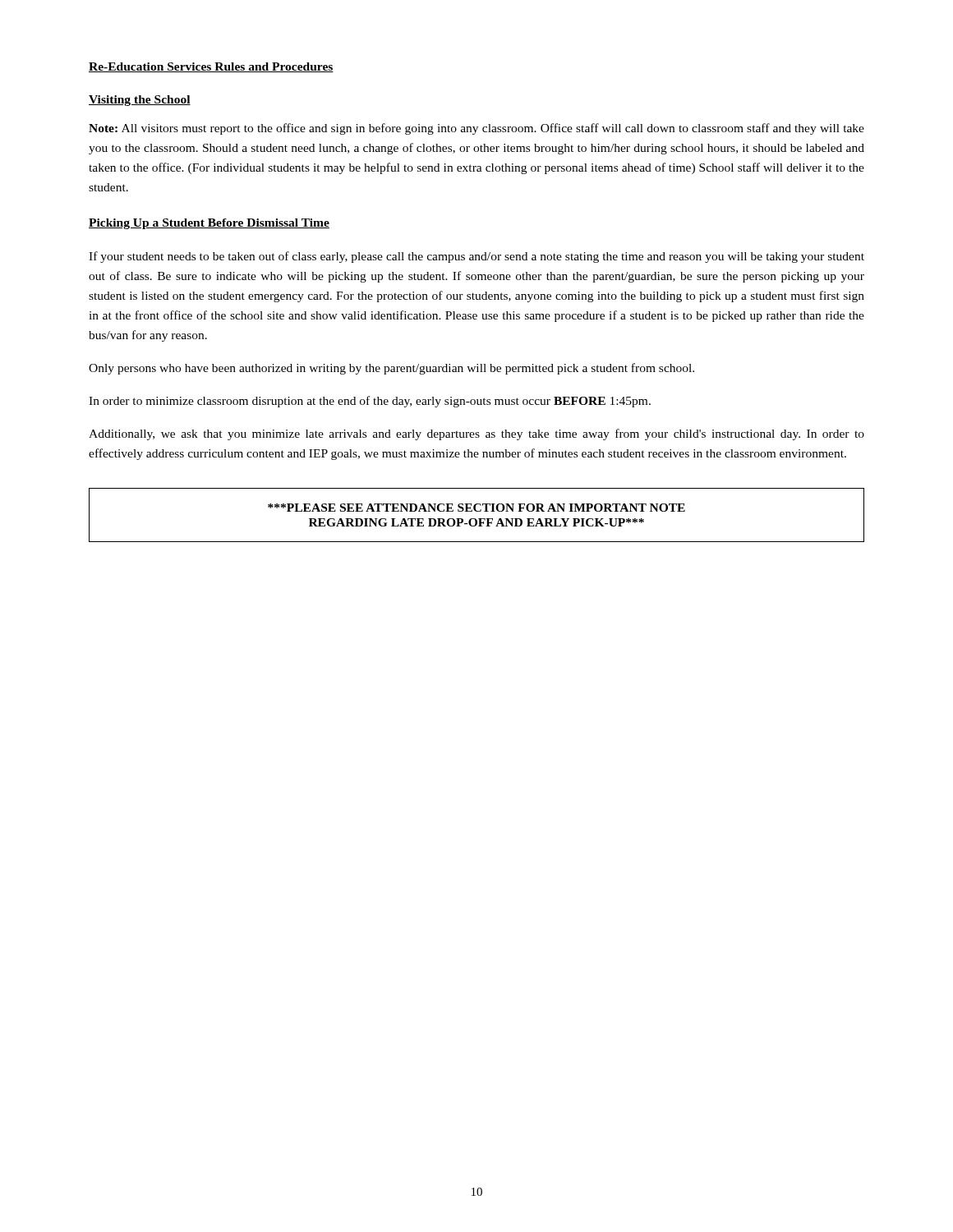Screen dimensions: 1232x953
Task: Select the section header that says "Re-Education Services Rules"
Action: [211, 66]
